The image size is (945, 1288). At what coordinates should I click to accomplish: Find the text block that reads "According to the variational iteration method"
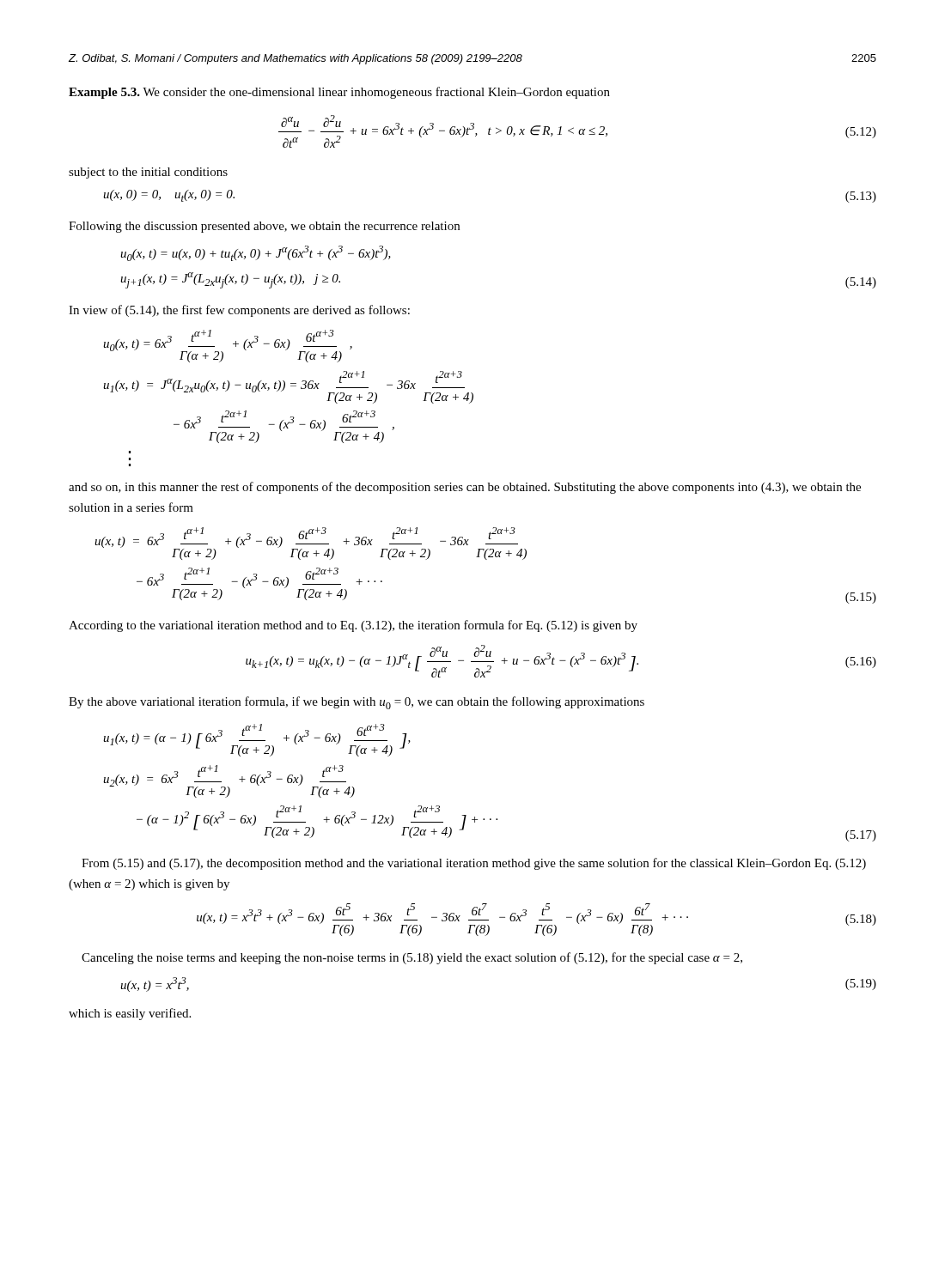coord(353,625)
